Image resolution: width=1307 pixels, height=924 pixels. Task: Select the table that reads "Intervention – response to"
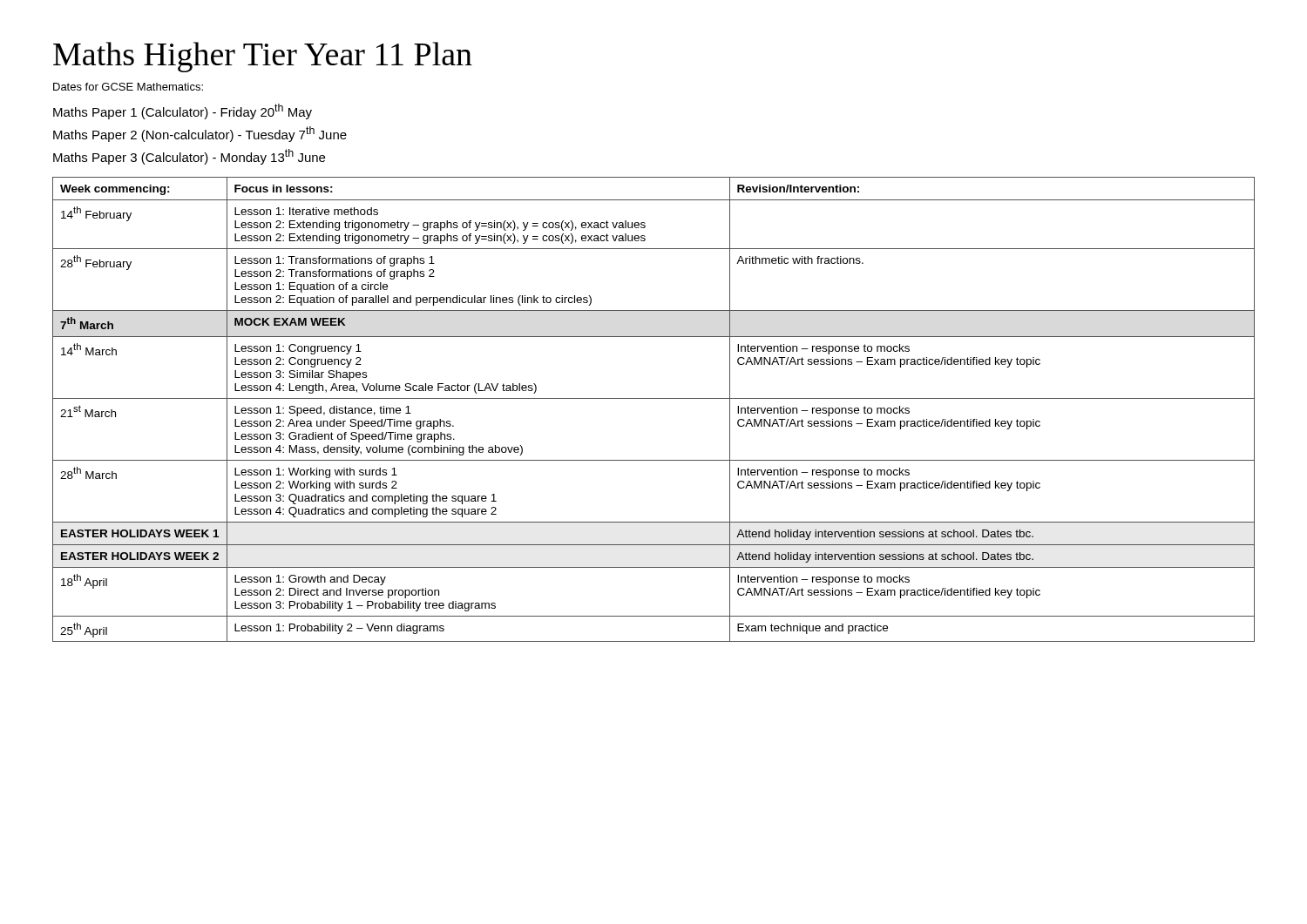pyautogui.click(x=654, y=409)
